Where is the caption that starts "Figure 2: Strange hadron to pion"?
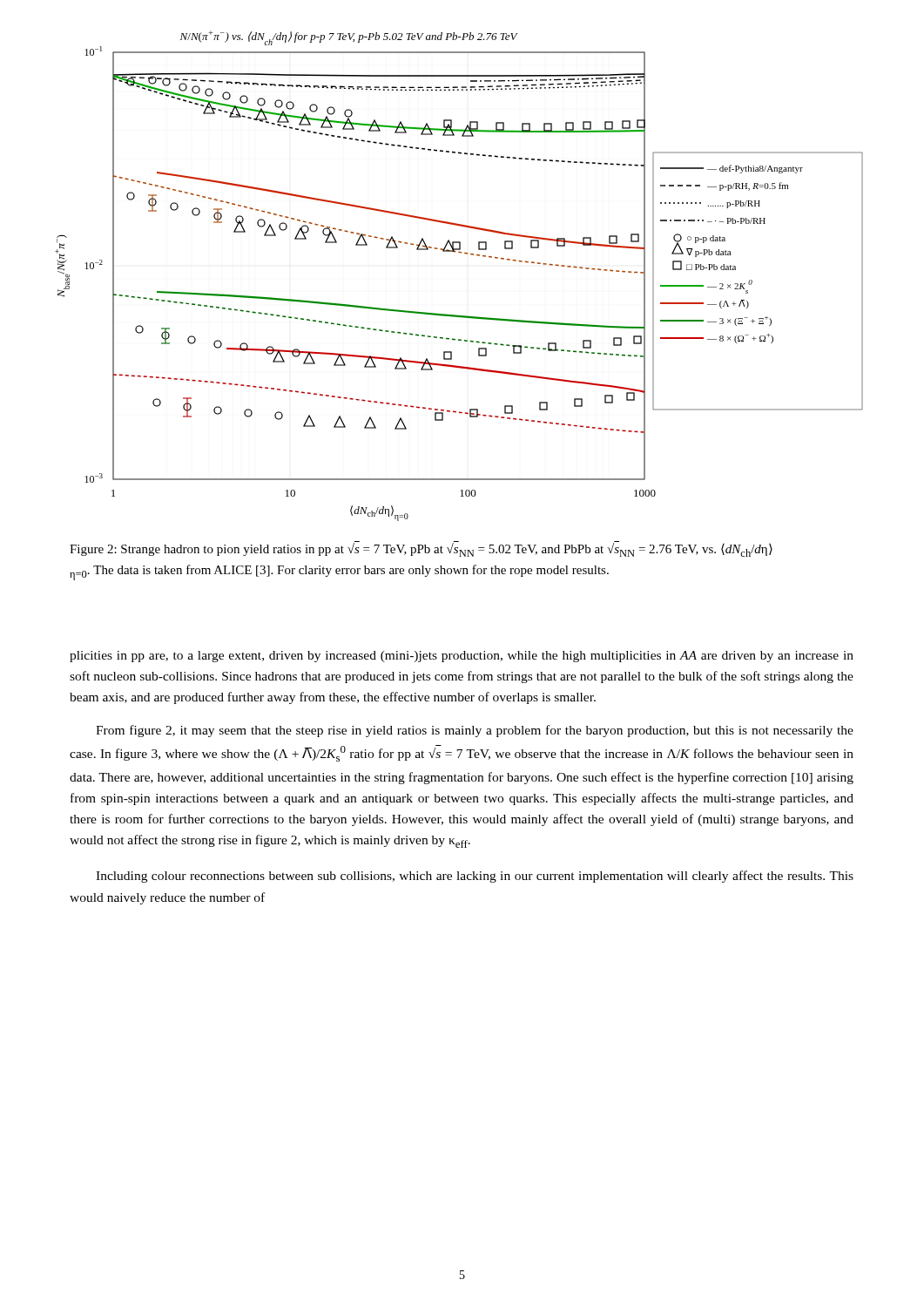Image resolution: width=924 pixels, height=1307 pixels. click(x=421, y=561)
